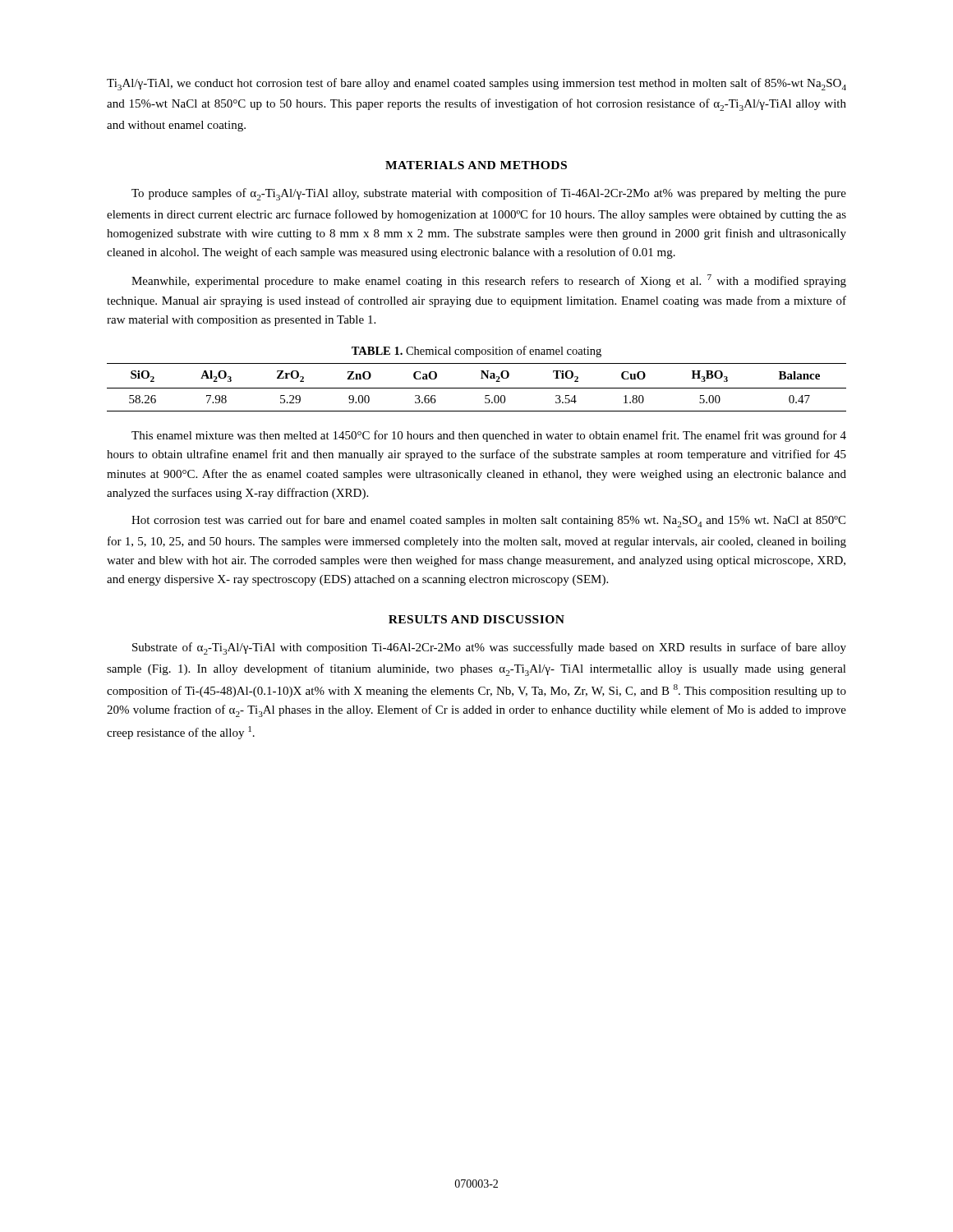Select the table that reads "SiO 2"

tap(476, 378)
